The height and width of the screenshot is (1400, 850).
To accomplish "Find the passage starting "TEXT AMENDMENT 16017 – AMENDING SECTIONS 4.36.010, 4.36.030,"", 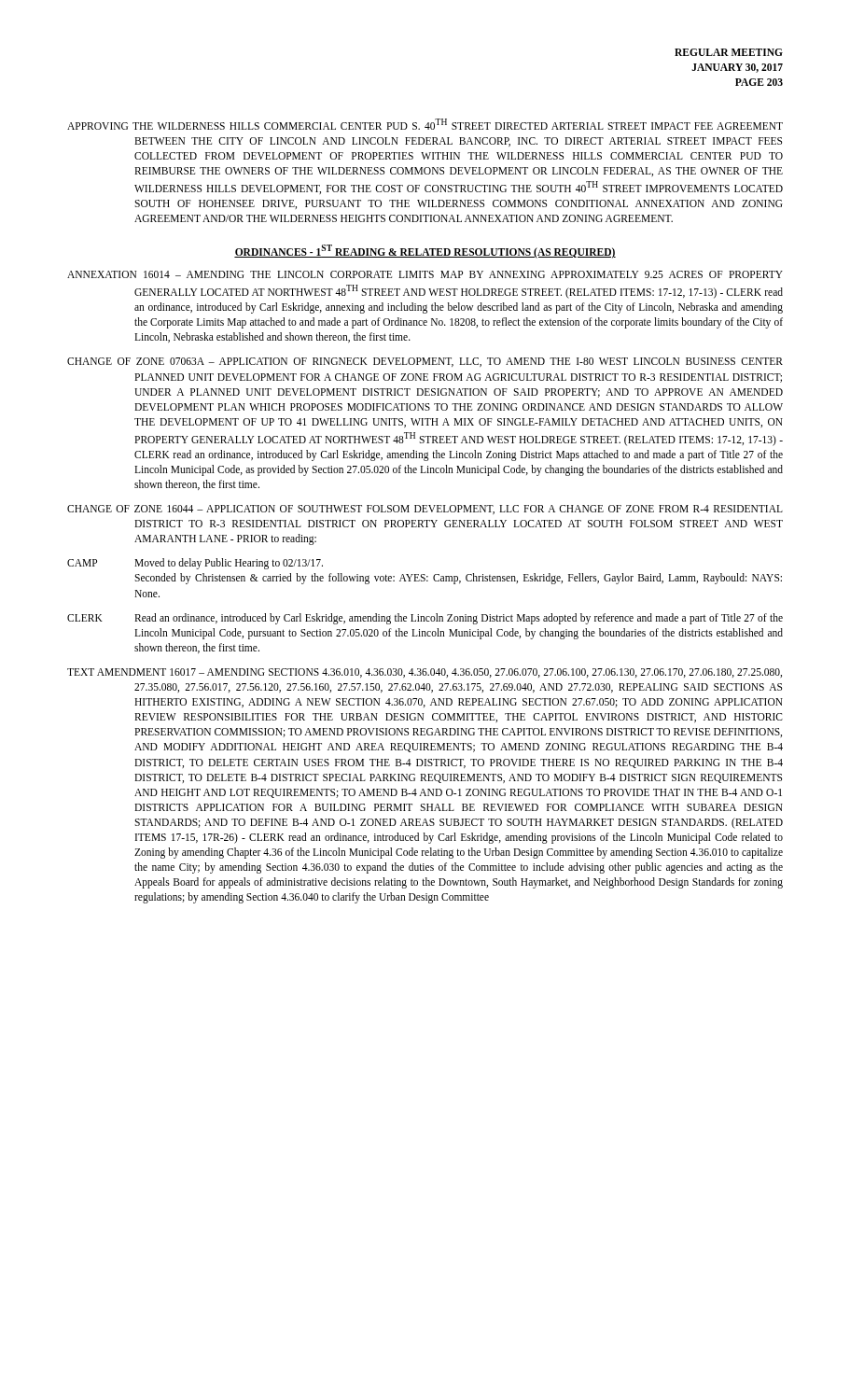I will [425, 785].
